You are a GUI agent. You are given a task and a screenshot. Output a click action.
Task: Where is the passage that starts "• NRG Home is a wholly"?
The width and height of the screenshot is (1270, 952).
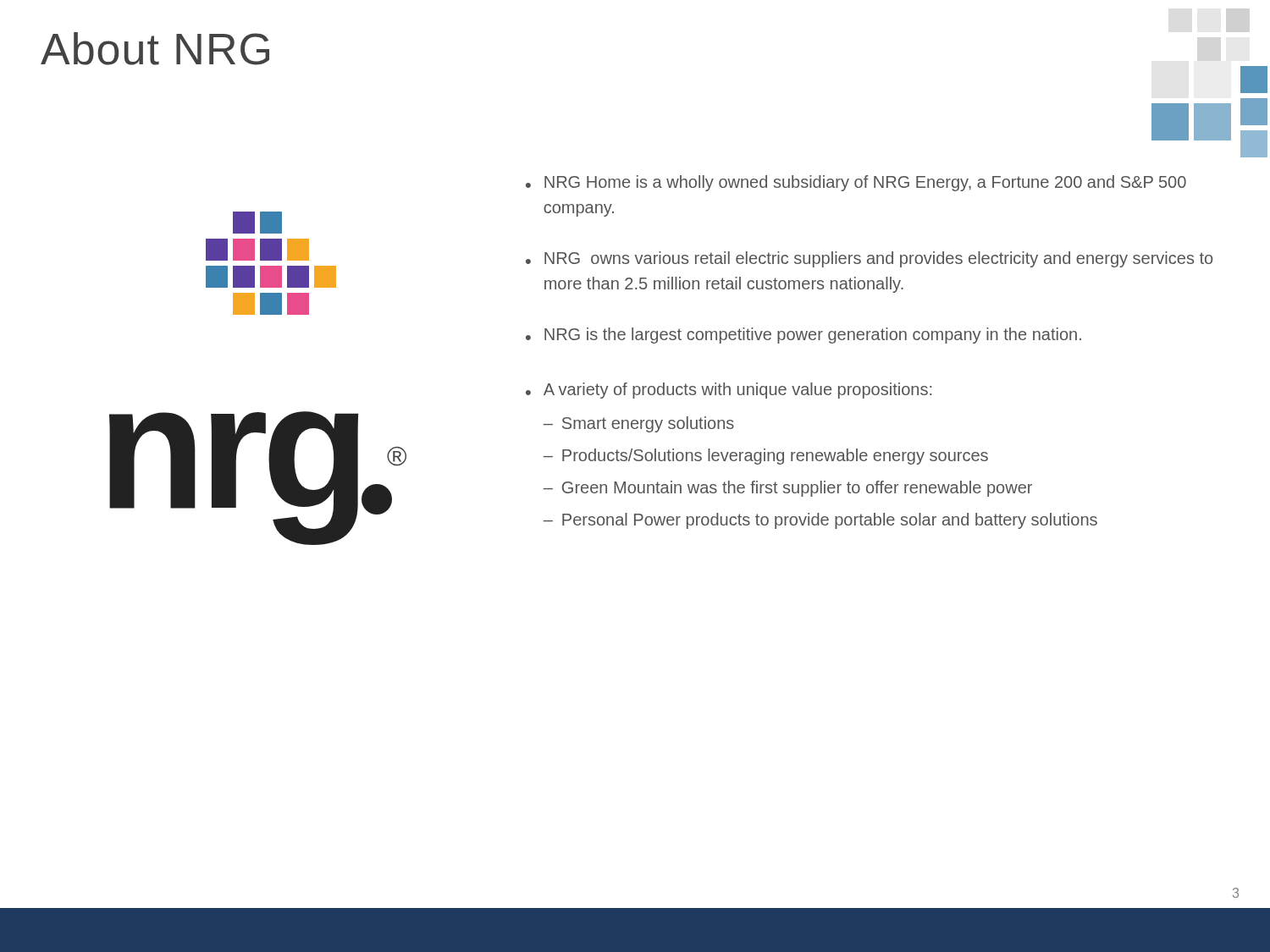872,195
